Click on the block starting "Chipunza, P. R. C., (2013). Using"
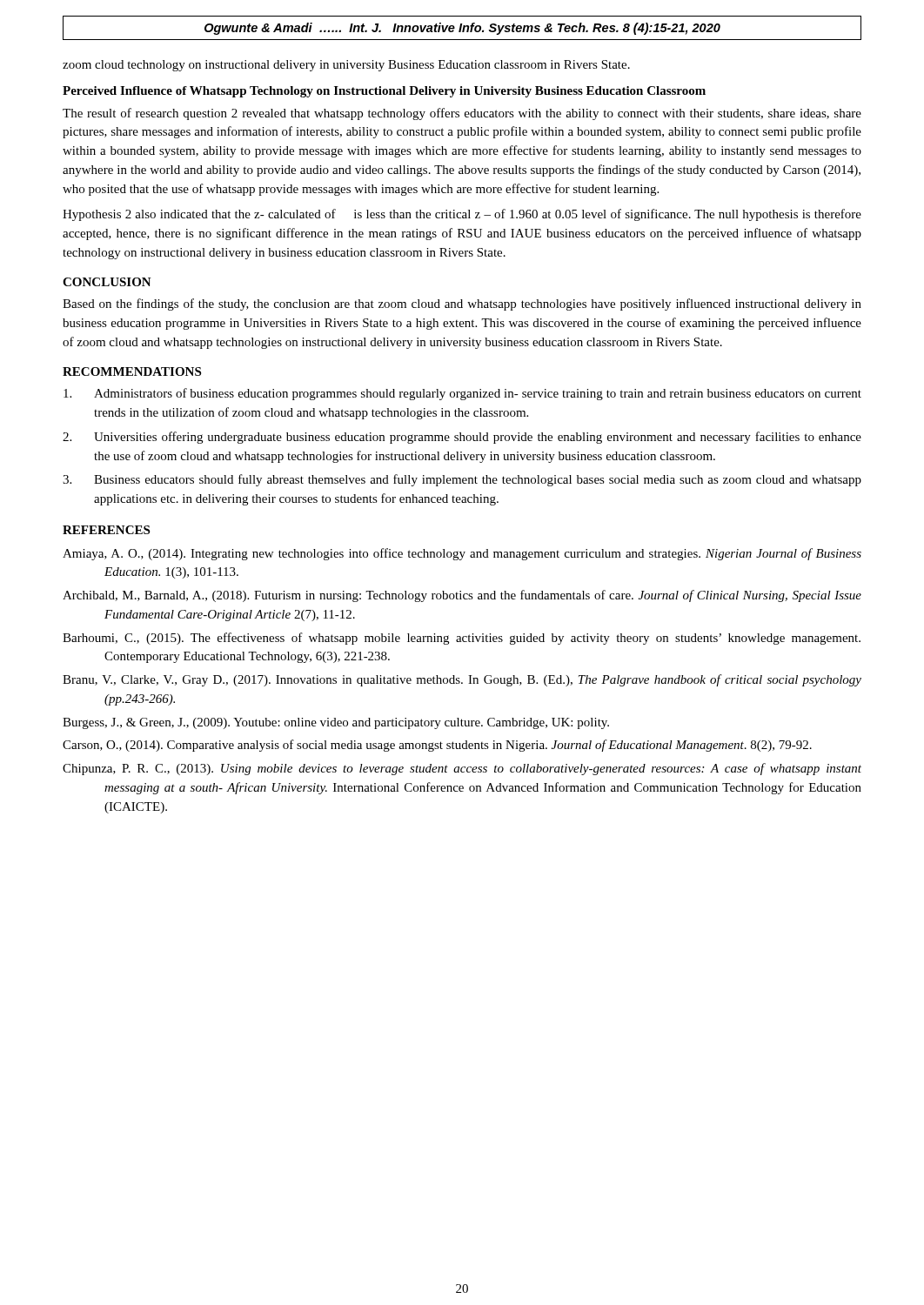The width and height of the screenshot is (924, 1305). pos(462,787)
